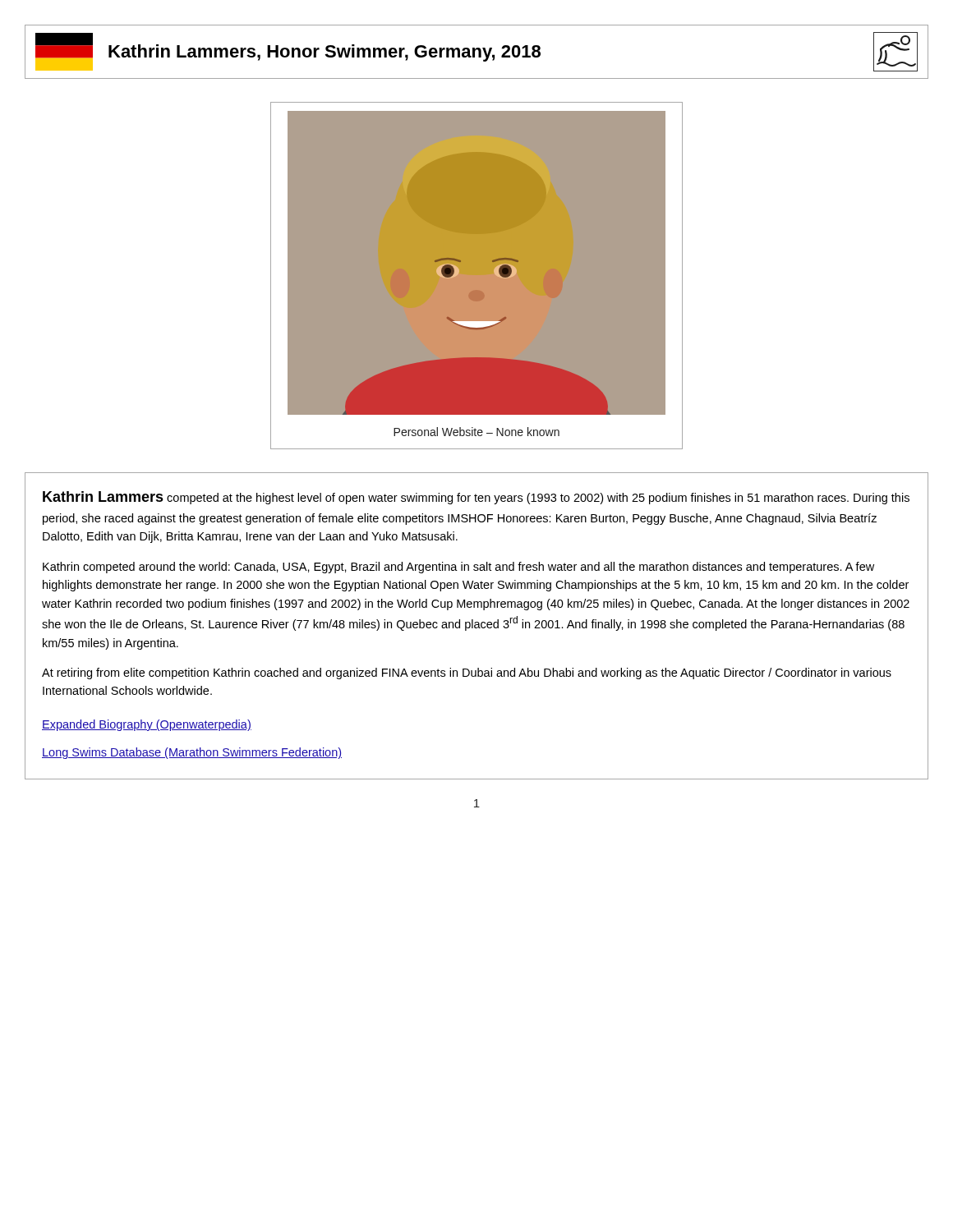Locate the text block with the text "Kathrin Lammers competed at the highest level of"
The height and width of the screenshot is (1232, 953).
tap(476, 624)
